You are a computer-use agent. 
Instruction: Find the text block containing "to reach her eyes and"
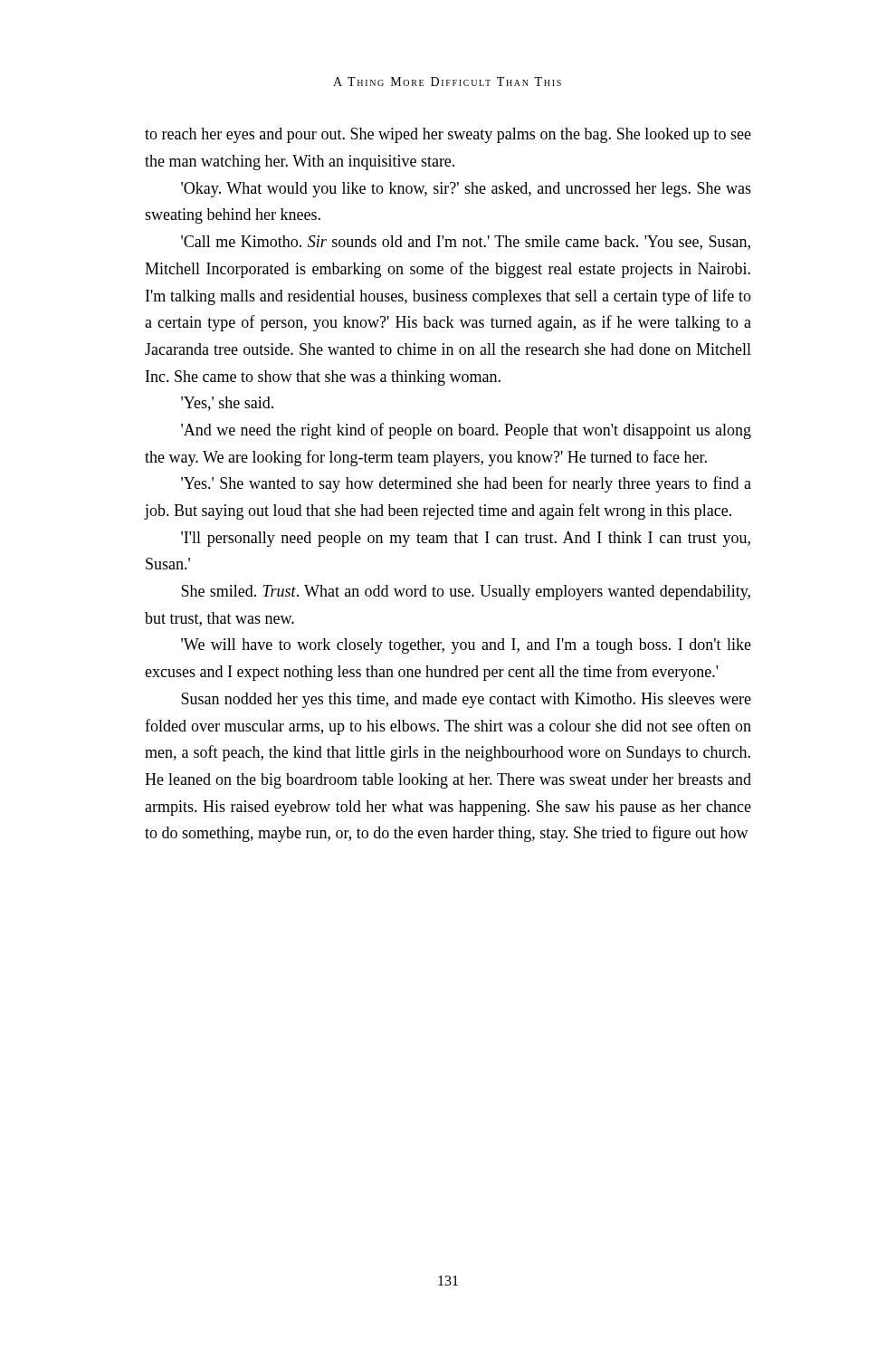pos(448,485)
